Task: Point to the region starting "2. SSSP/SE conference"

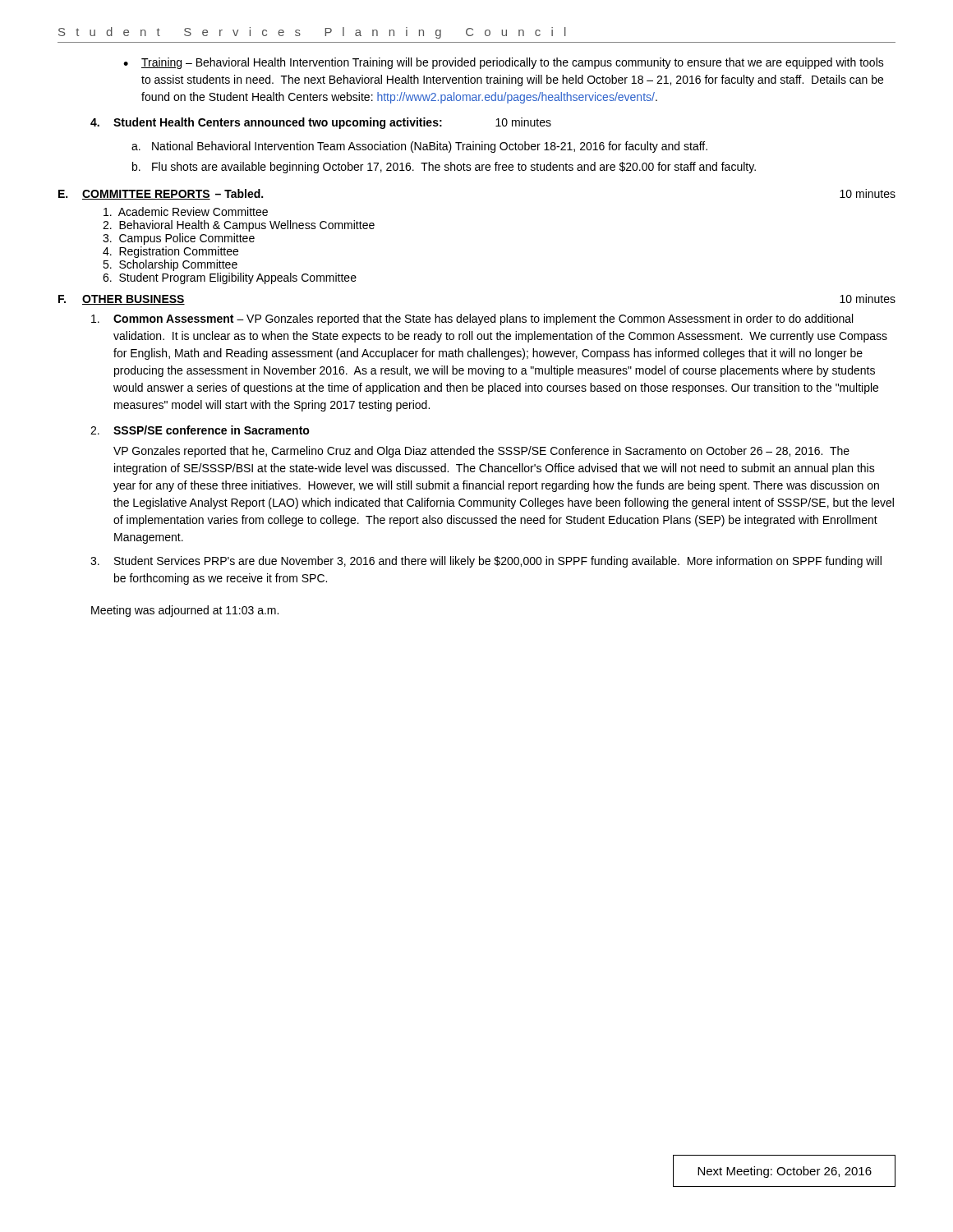Action: coord(493,484)
